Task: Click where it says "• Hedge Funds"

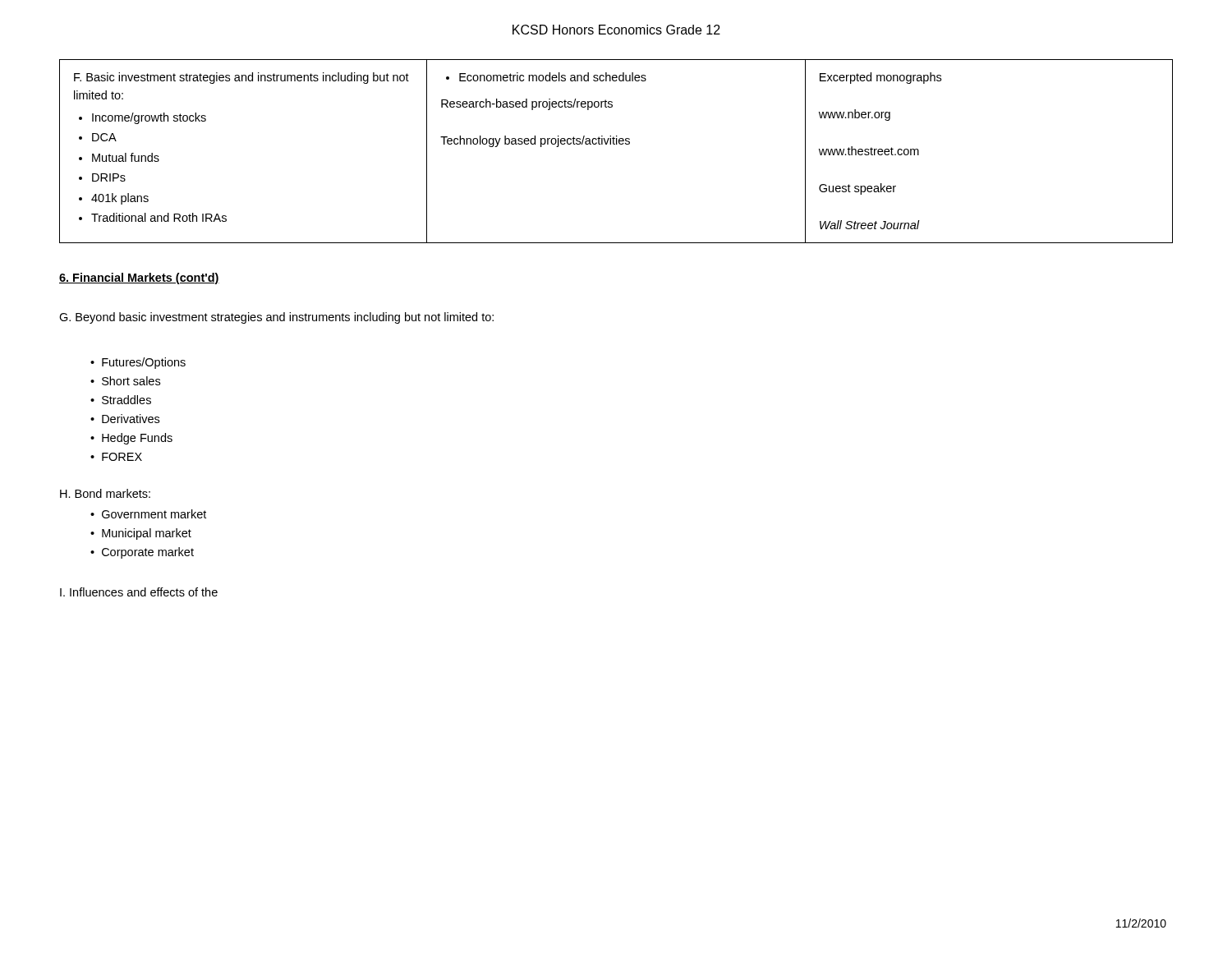Action: [x=131, y=438]
